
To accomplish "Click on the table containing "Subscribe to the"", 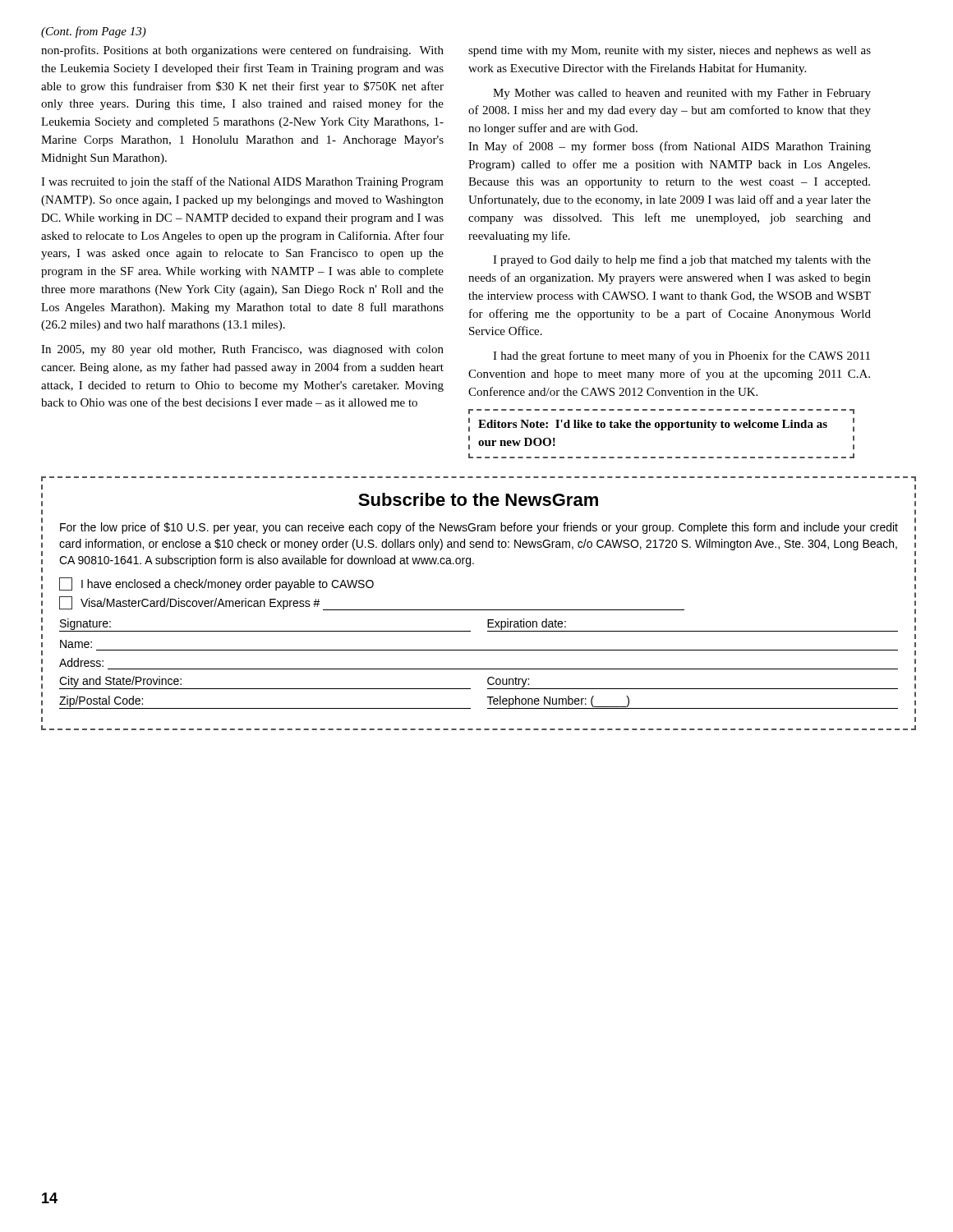I will [479, 603].
